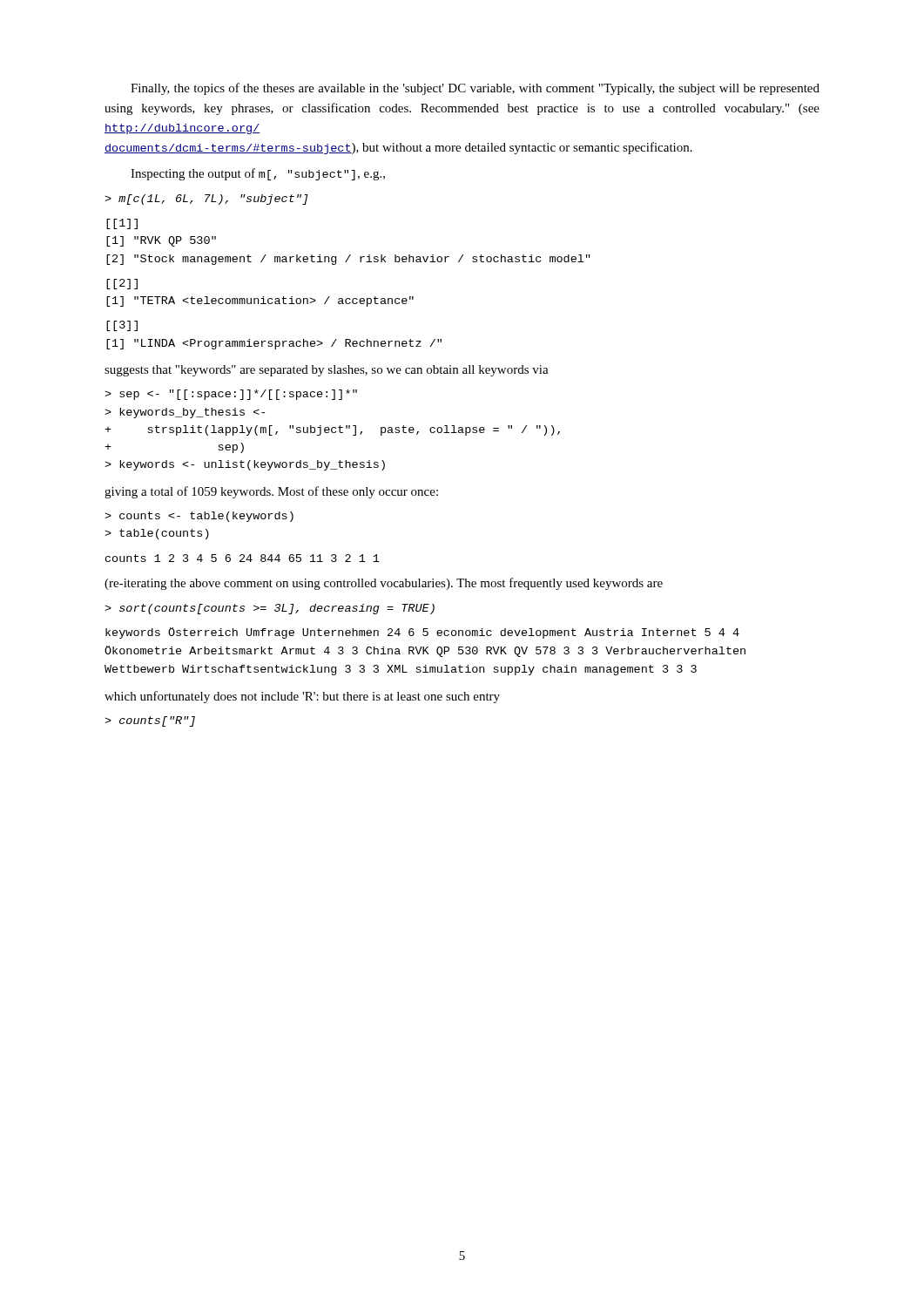Click on the region starting "[[3]] [1] "LINDA / Rechnernetz /""

[274, 335]
